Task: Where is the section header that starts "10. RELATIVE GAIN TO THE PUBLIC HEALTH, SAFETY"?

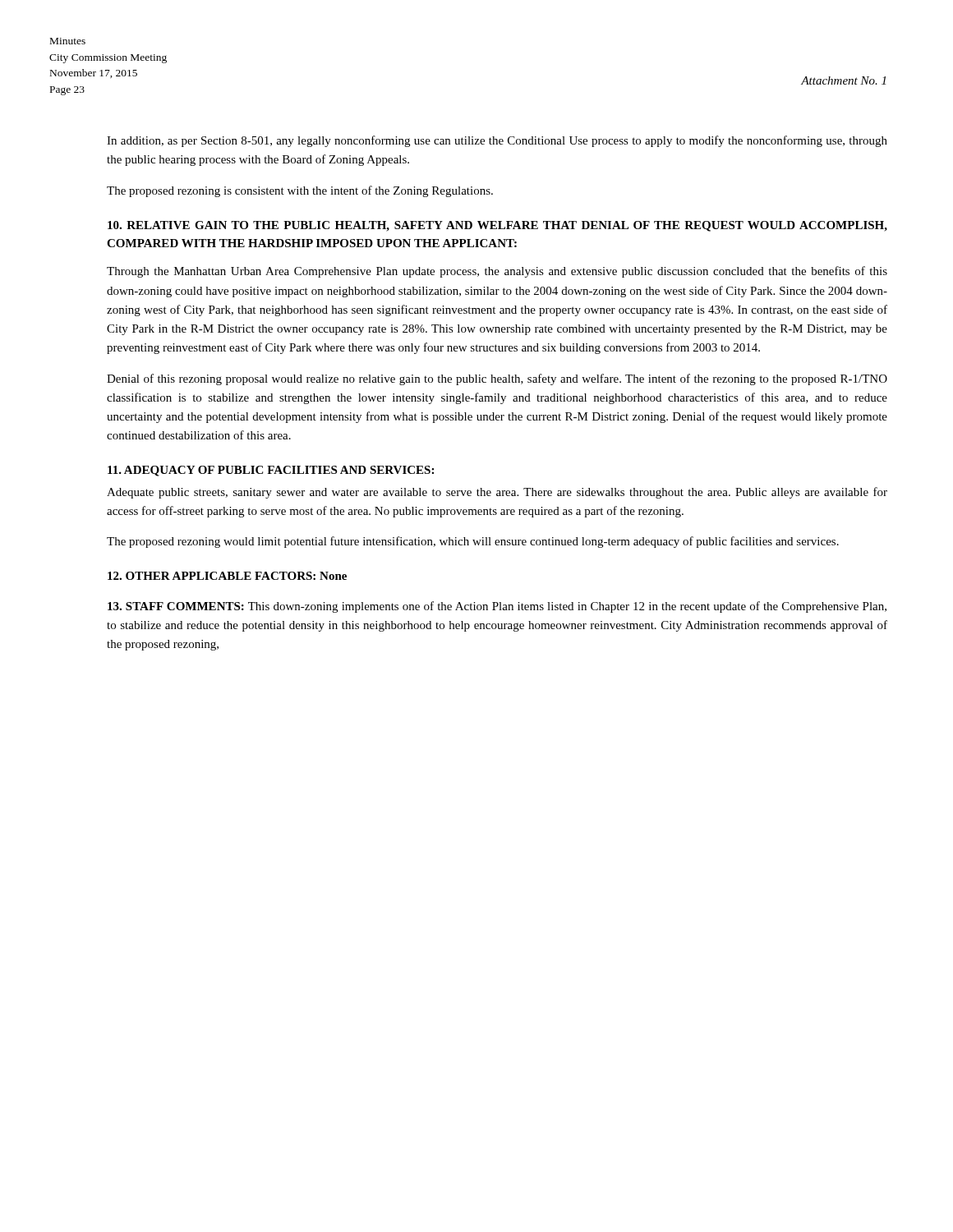Action: click(x=497, y=234)
